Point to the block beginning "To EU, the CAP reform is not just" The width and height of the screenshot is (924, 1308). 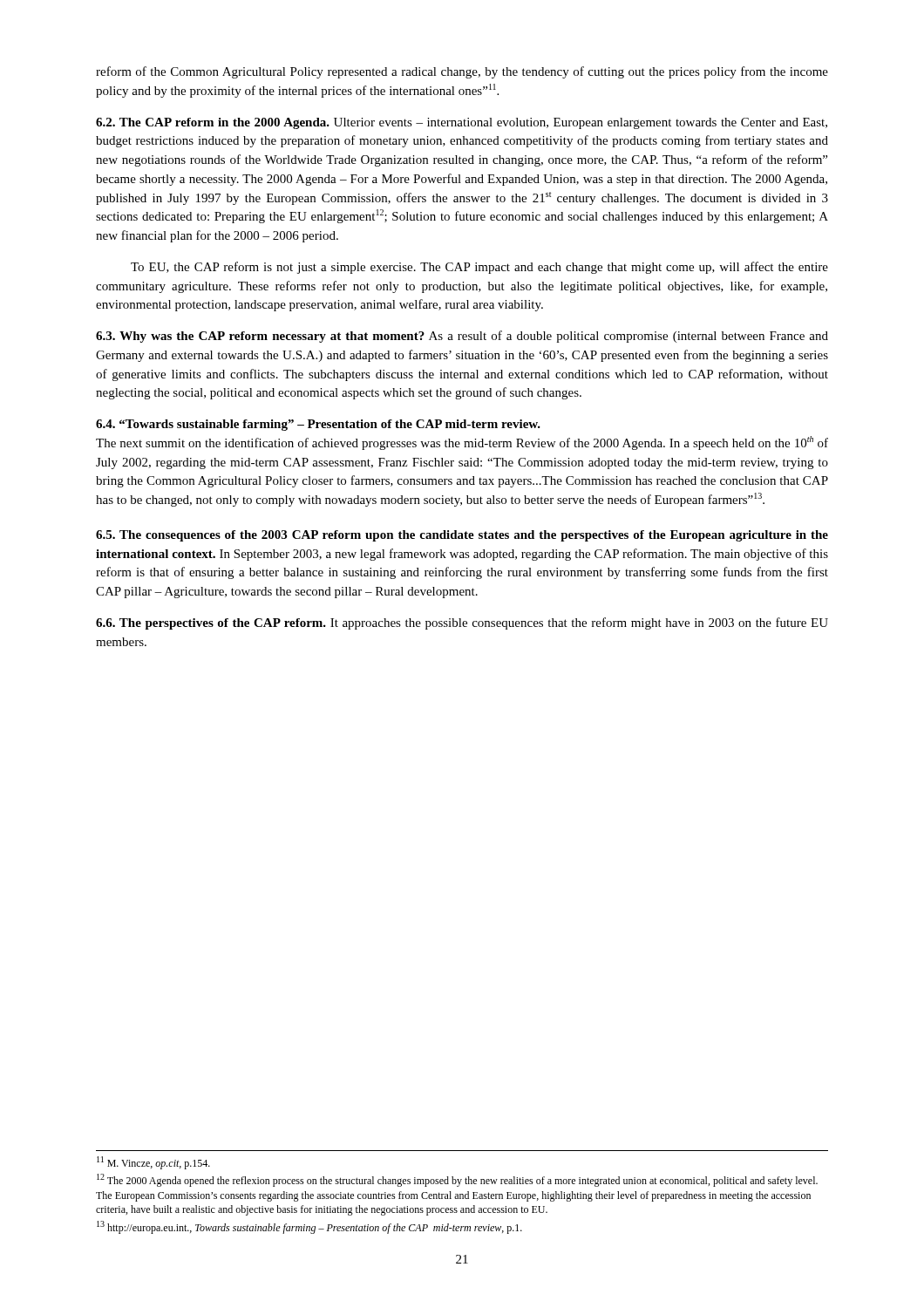click(462, 286)
